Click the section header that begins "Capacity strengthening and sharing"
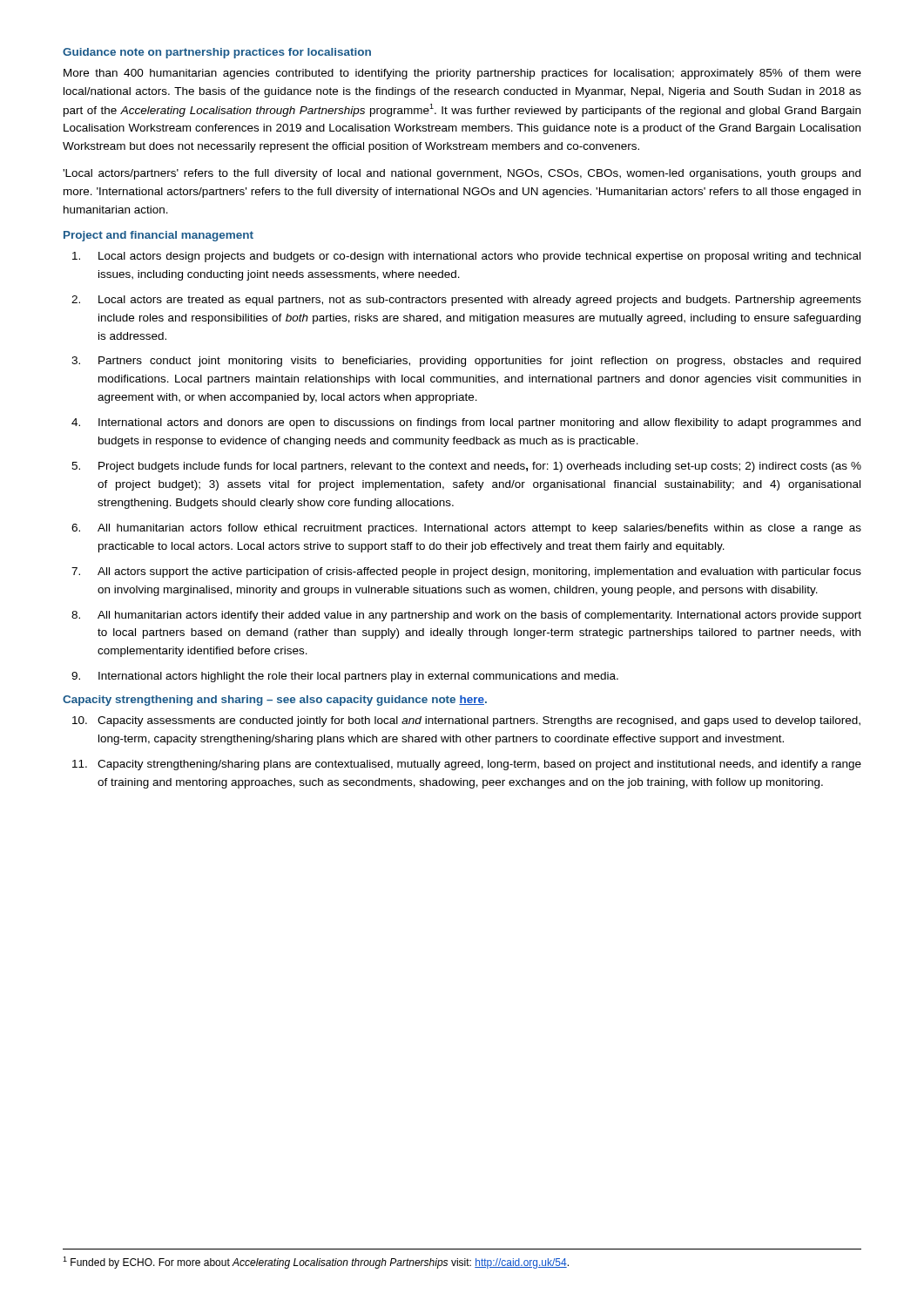The height and width of the screenshot is (1307, 924). click(275, 700)
